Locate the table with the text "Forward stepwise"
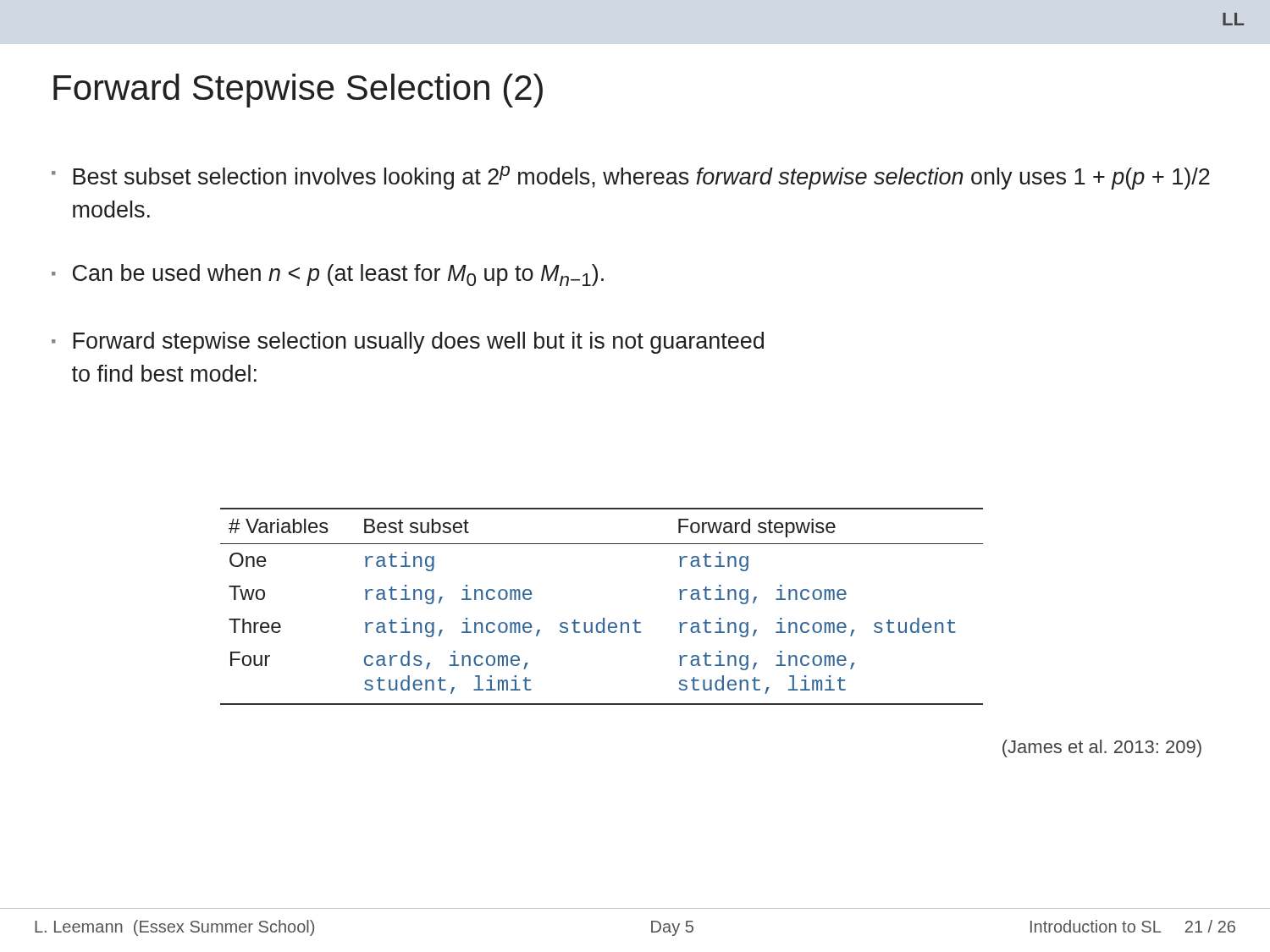1270x952 pixels. click(x=711, y=608)
